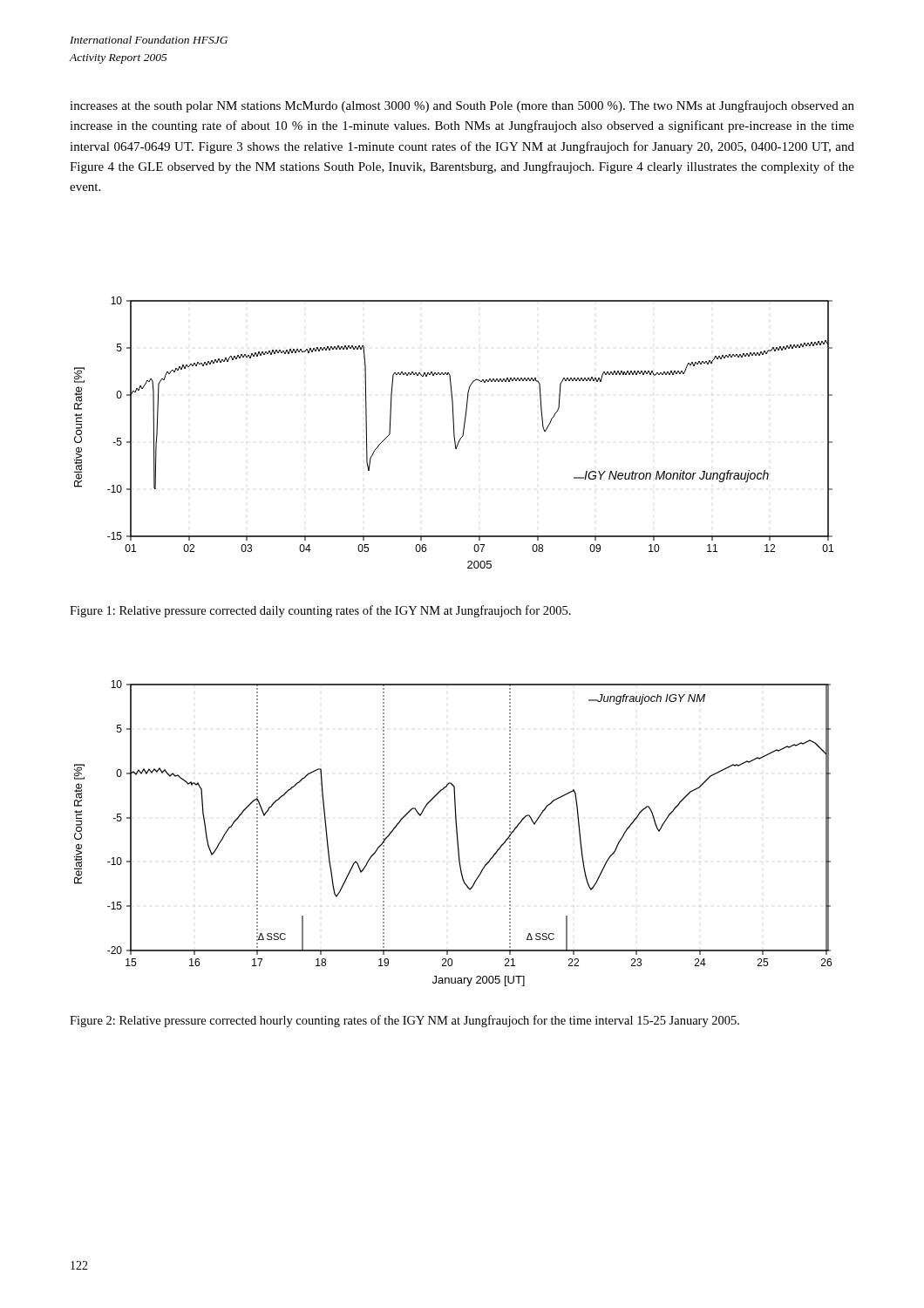The width and height of the screenshot is (924, 1308).
Task: Find the caption that says "Figure 2: Relative pressure corrected hourly counting"
Action: pos(405,1020)
